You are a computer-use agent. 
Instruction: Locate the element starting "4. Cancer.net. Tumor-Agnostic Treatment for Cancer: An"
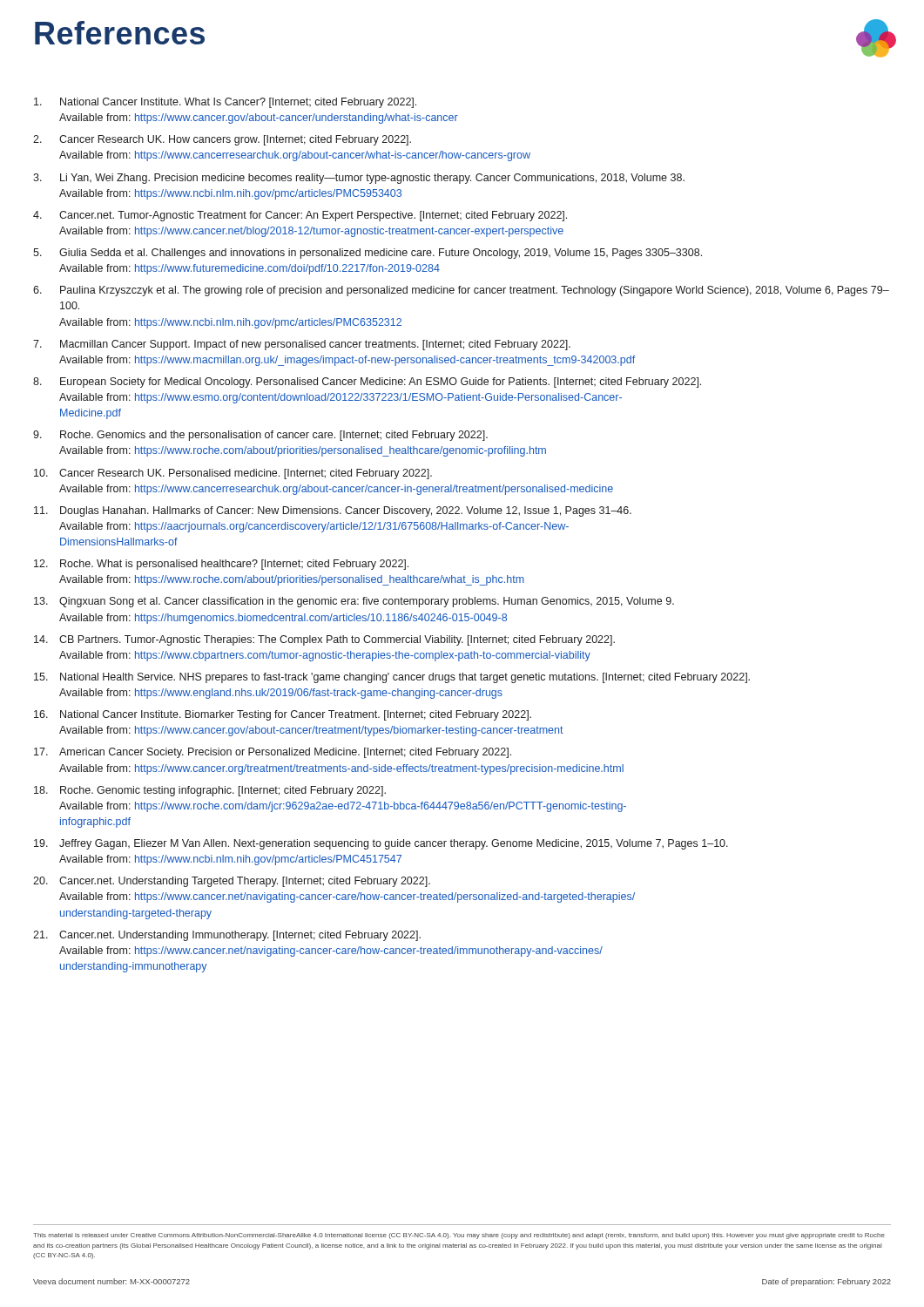point(462,223)
